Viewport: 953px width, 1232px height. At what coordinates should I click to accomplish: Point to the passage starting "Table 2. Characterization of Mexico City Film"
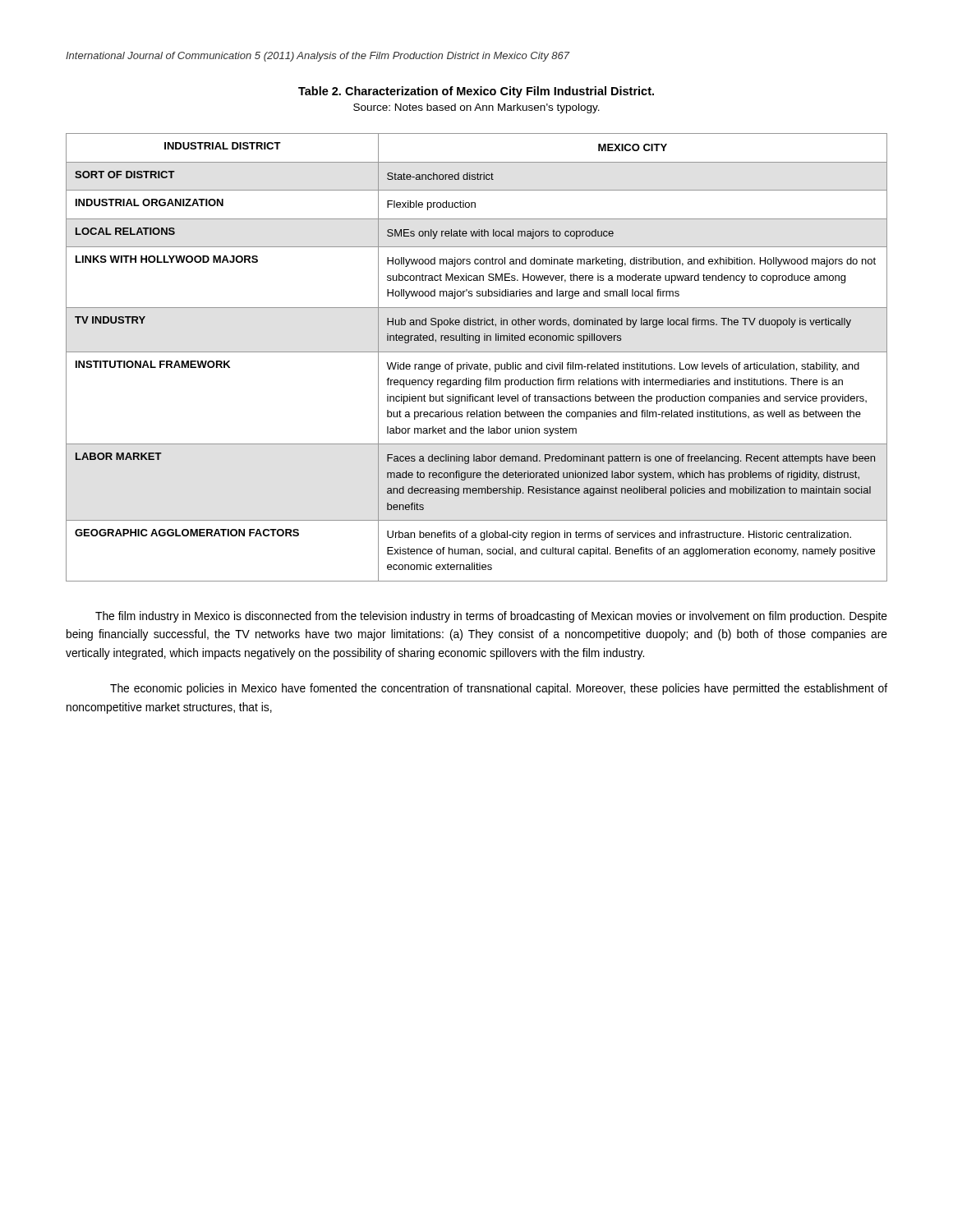[x=476, y=99]
